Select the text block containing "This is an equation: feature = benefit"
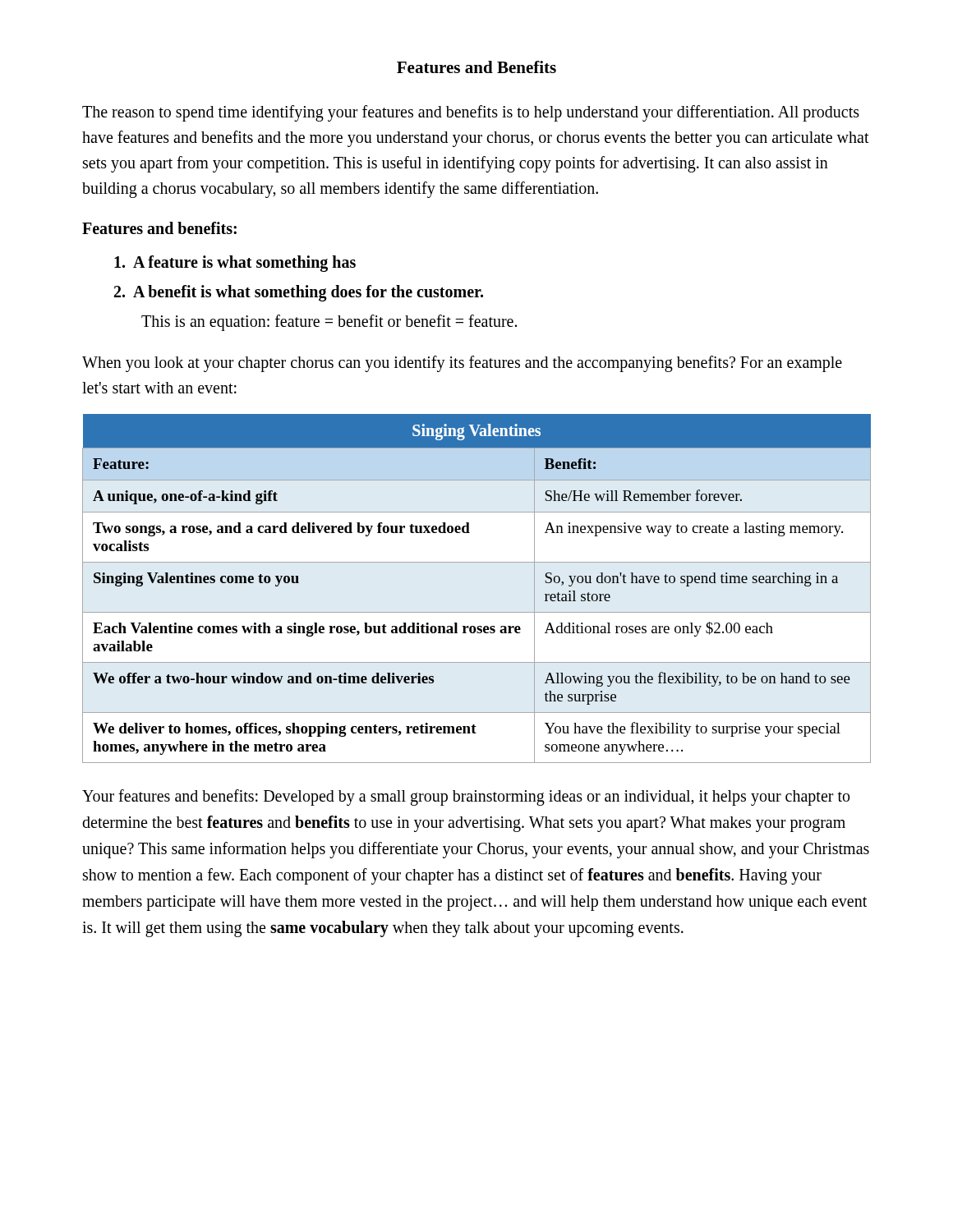953x1232 pixels. coord(330,321)
